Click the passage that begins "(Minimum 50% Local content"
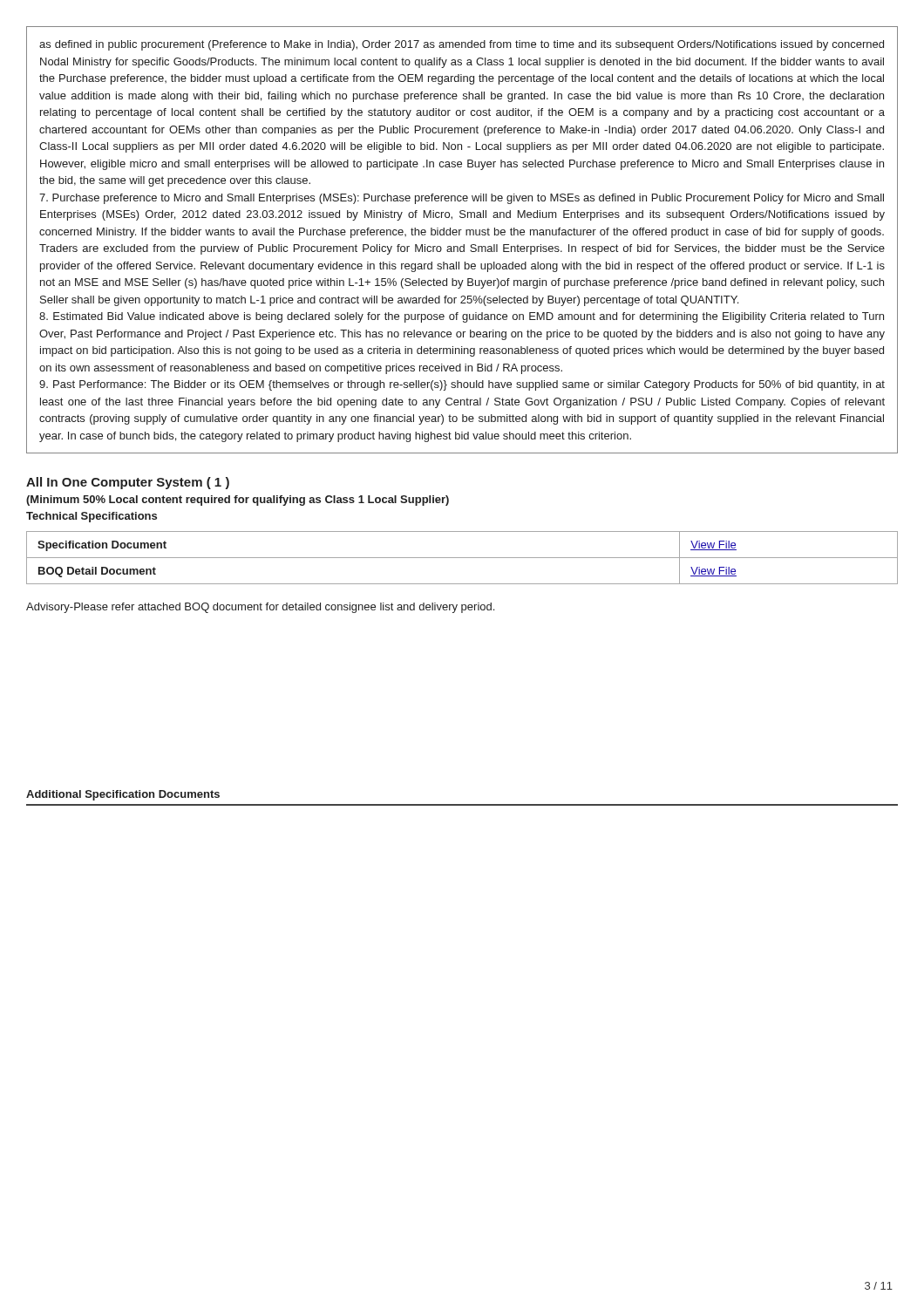 pyautogui.click(x=238, y=499)
